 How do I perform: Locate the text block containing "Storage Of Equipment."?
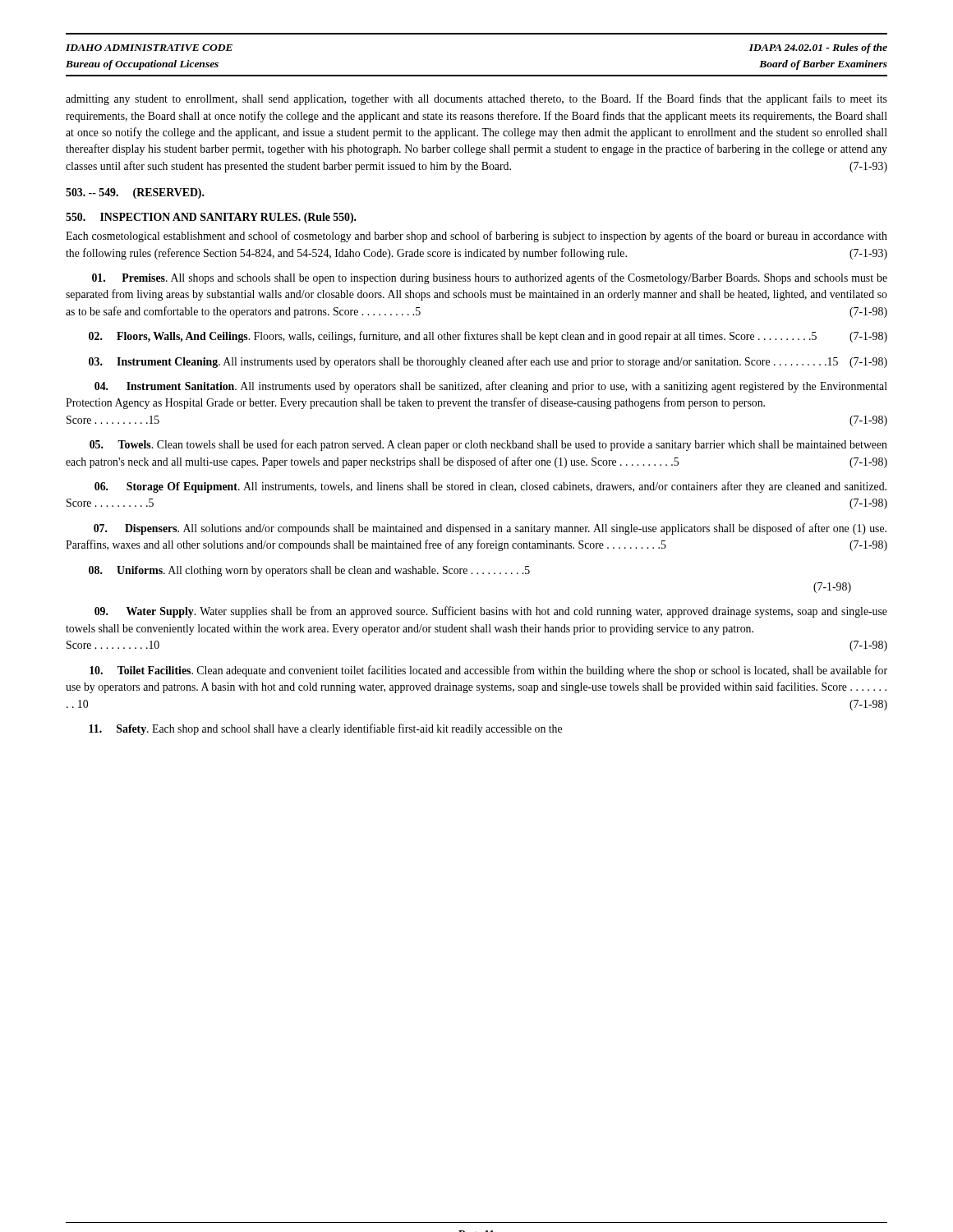pyautogui.click(x=476, y=496)
